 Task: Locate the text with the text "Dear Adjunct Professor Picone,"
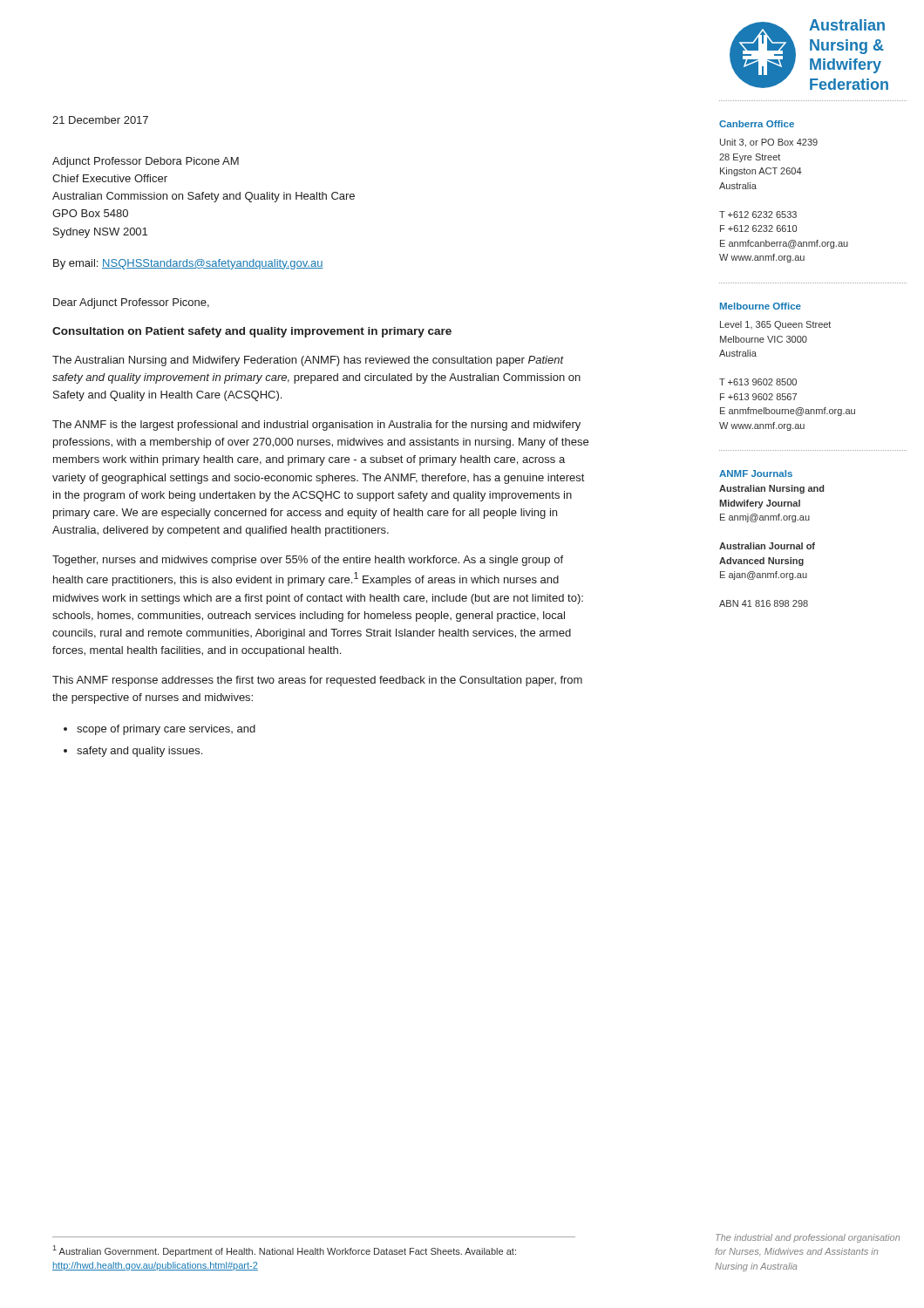click(131, 302)
